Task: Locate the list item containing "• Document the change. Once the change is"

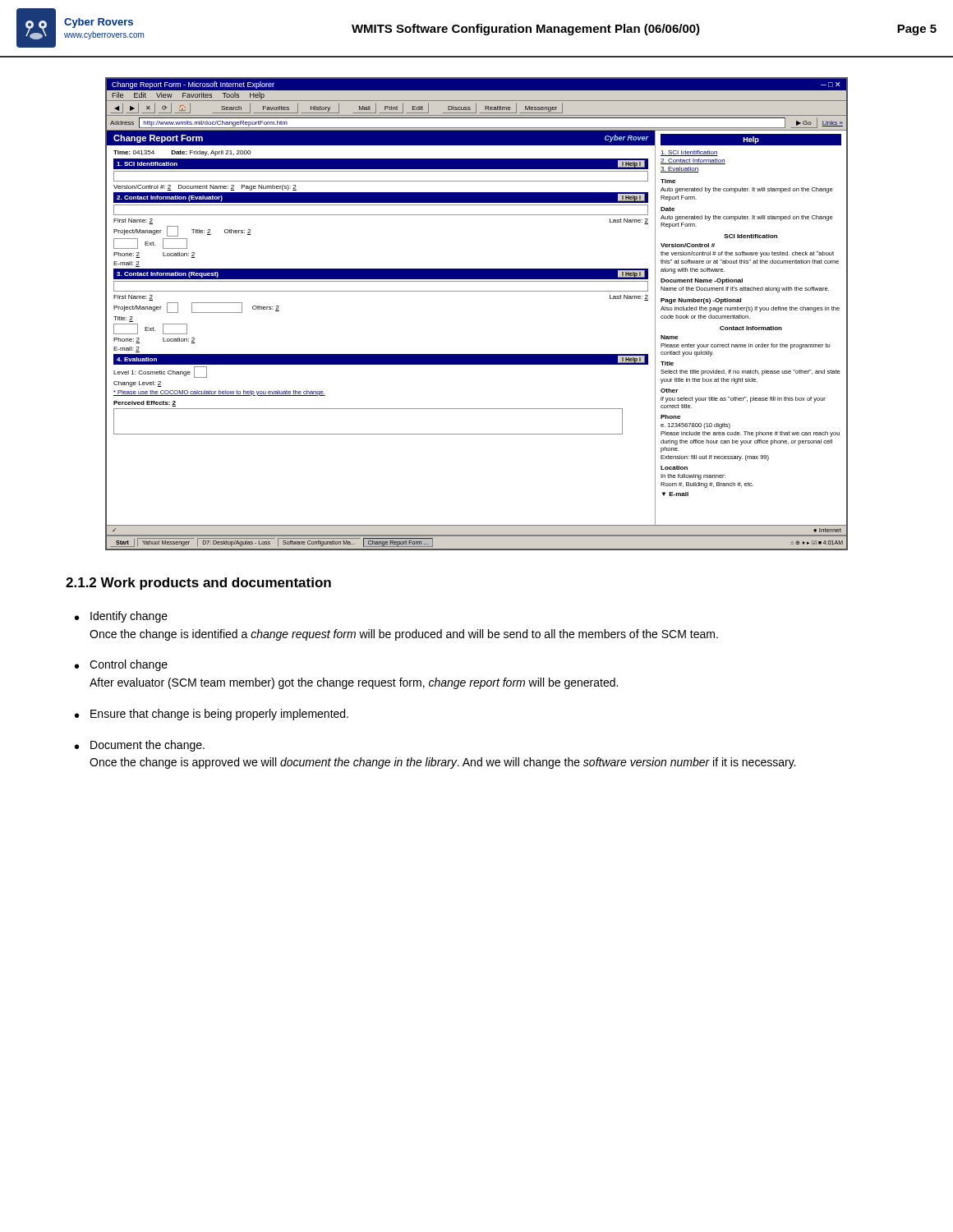Action: coord(435,754)
